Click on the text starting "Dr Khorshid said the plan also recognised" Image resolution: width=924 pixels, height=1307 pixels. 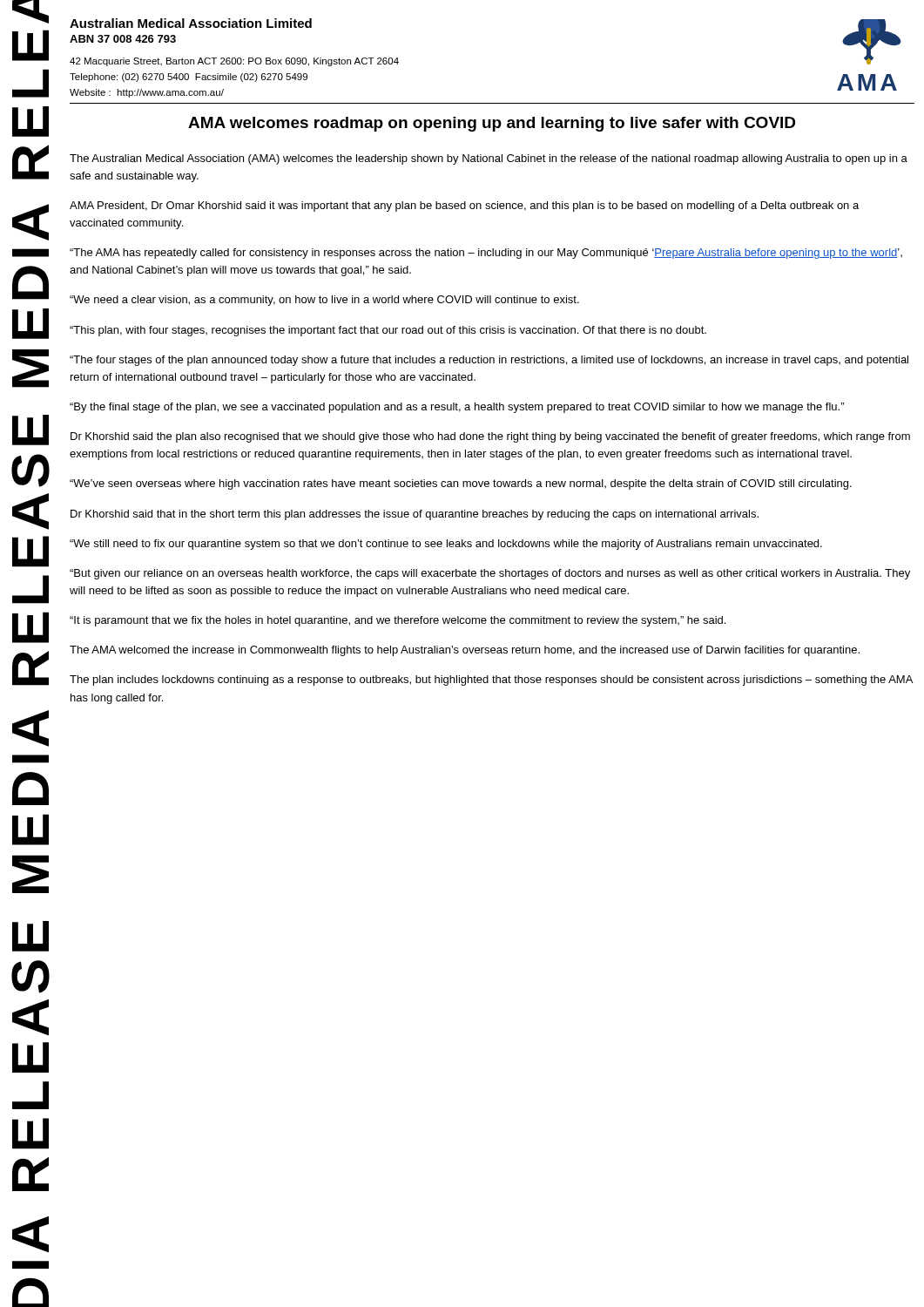point(490,445)
